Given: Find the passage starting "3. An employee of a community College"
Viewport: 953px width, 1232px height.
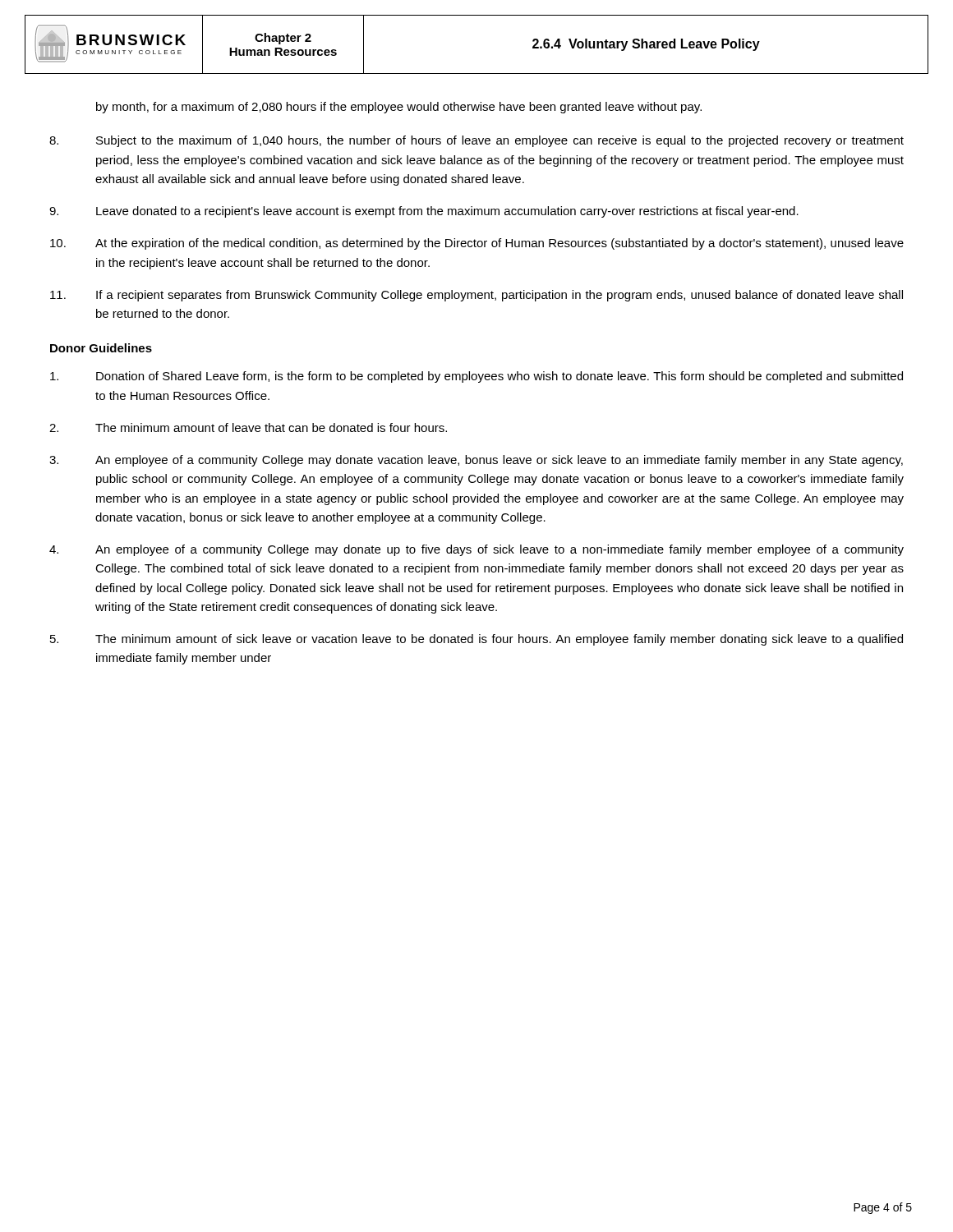Looking at the screenshot, I should (476, 488).
